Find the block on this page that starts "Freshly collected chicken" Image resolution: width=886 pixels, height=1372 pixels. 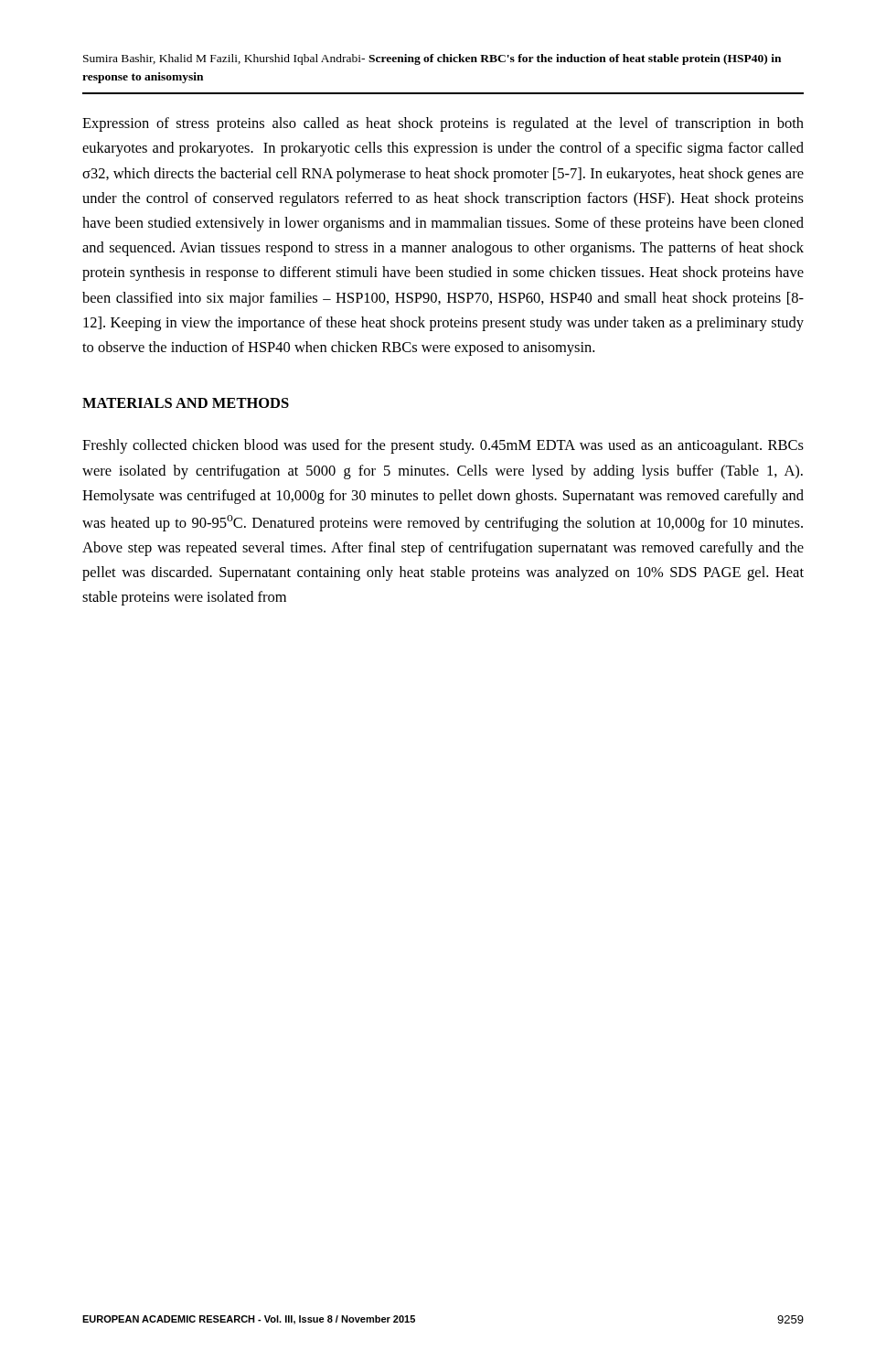pos(443,521)
